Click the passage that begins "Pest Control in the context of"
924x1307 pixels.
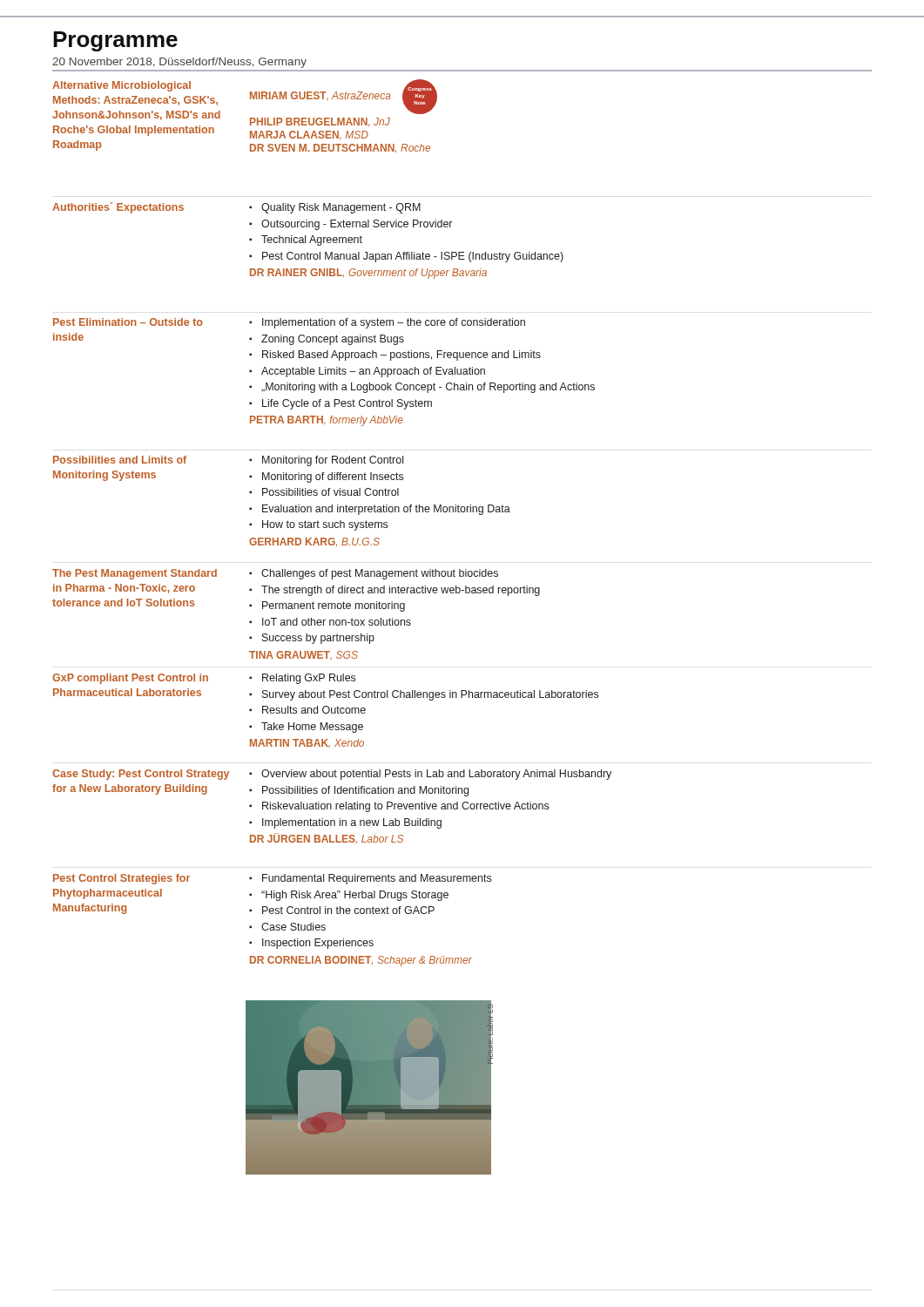[348, 911]
